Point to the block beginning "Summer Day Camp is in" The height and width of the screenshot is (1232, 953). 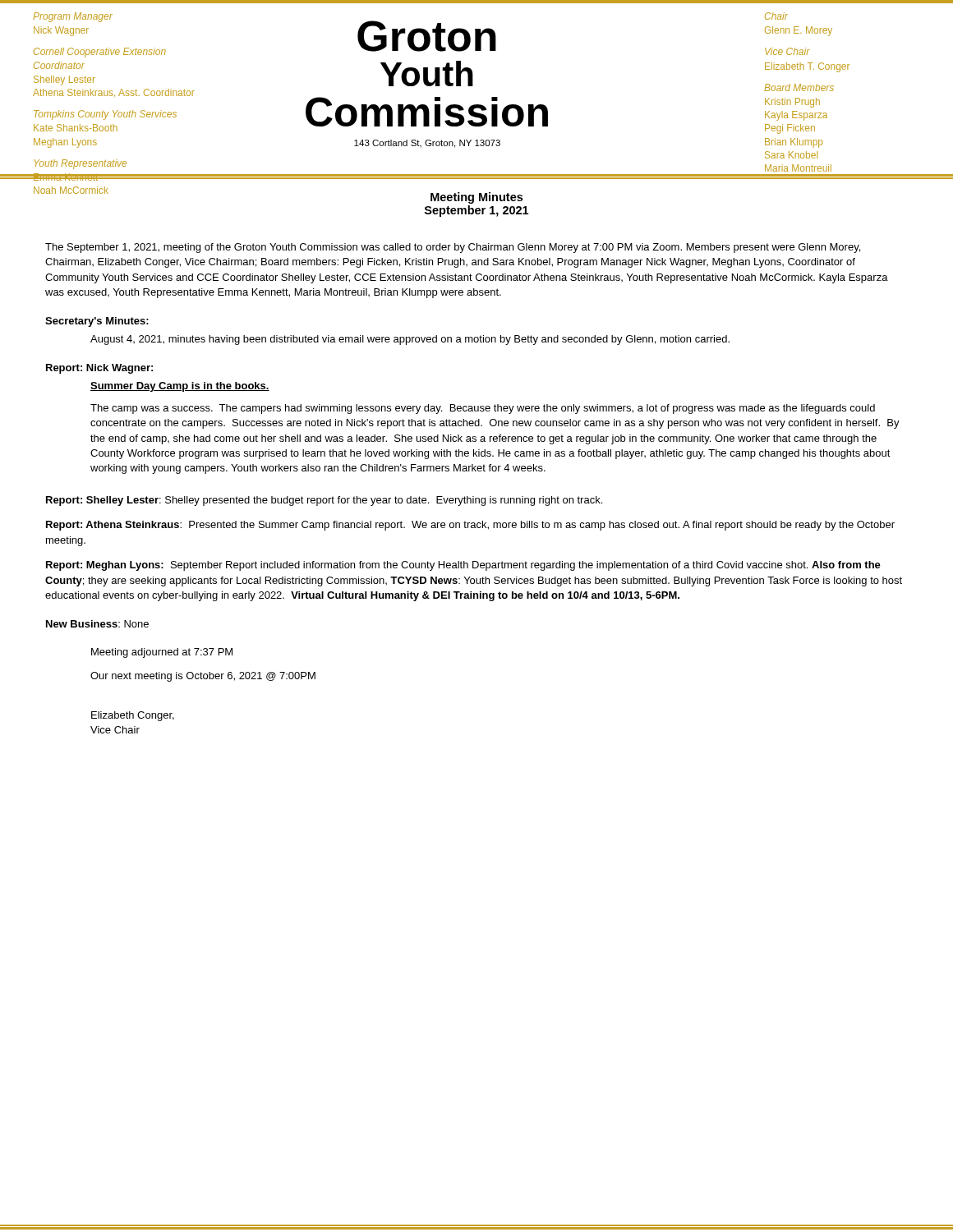(x=180, y=386)
